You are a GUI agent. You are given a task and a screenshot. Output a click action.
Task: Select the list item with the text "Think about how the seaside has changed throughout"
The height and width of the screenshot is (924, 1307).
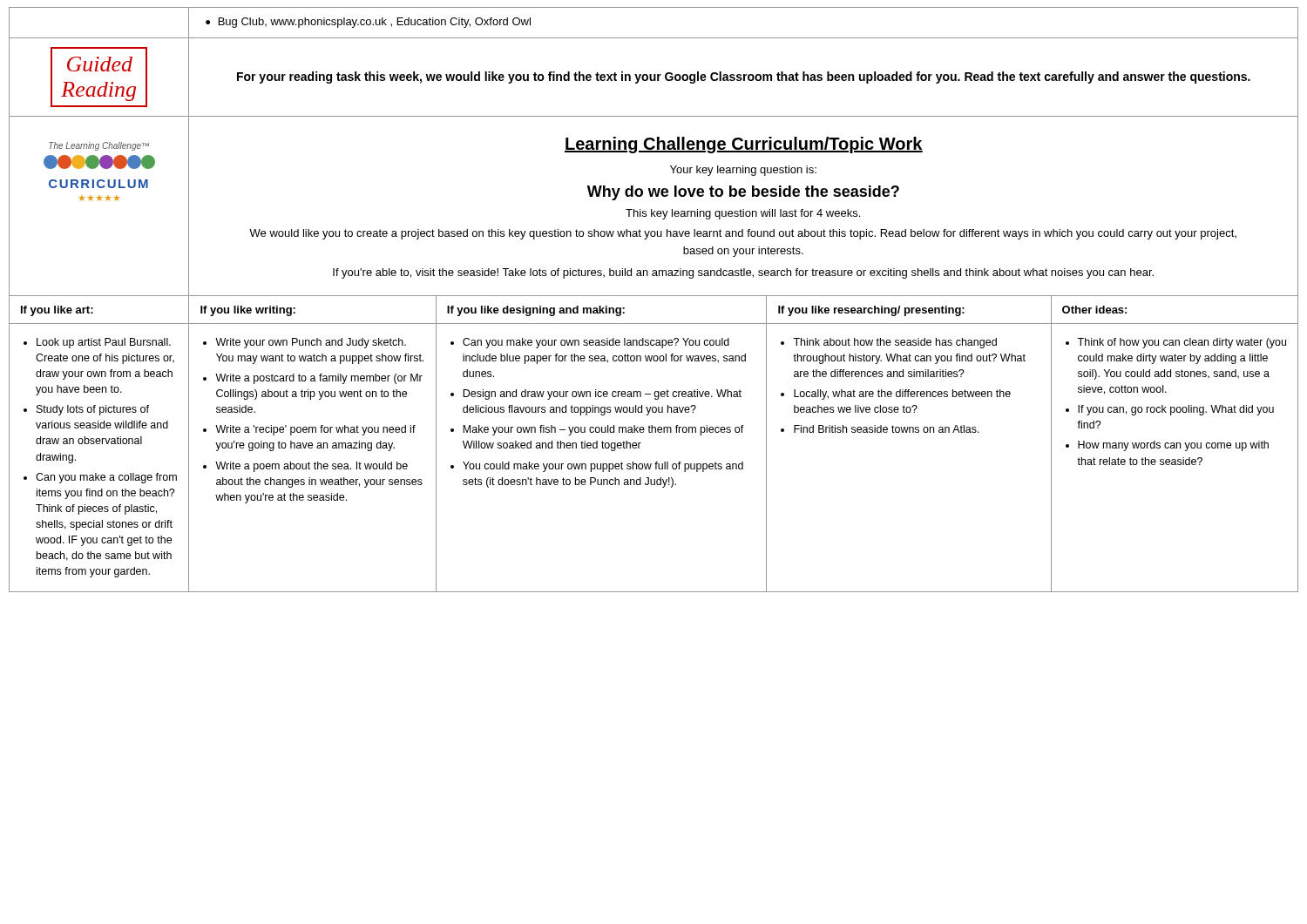point(909,358)
